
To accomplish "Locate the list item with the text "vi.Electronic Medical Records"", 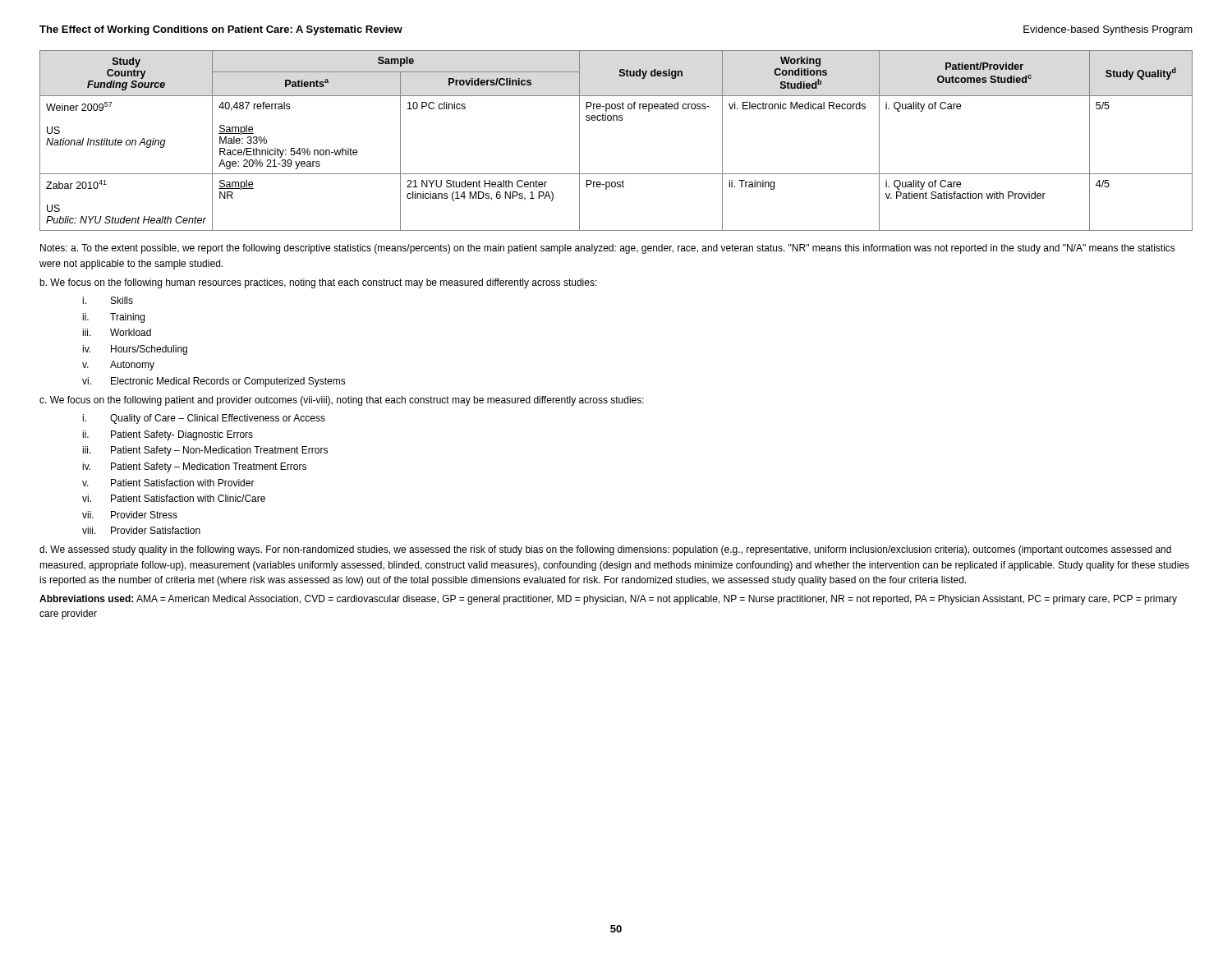I will coord(192,381).
